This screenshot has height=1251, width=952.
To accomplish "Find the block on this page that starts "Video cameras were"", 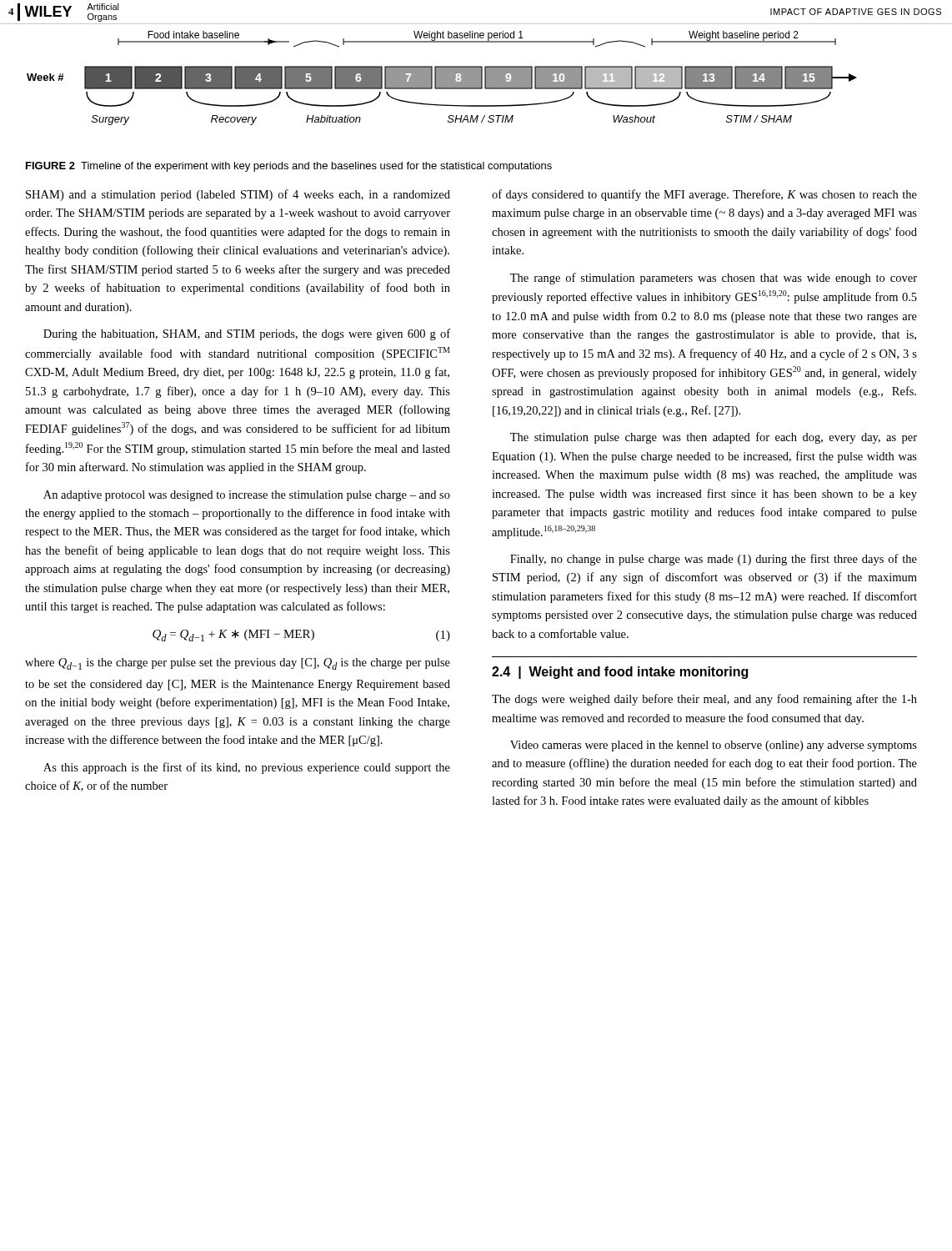I will 704,773.
